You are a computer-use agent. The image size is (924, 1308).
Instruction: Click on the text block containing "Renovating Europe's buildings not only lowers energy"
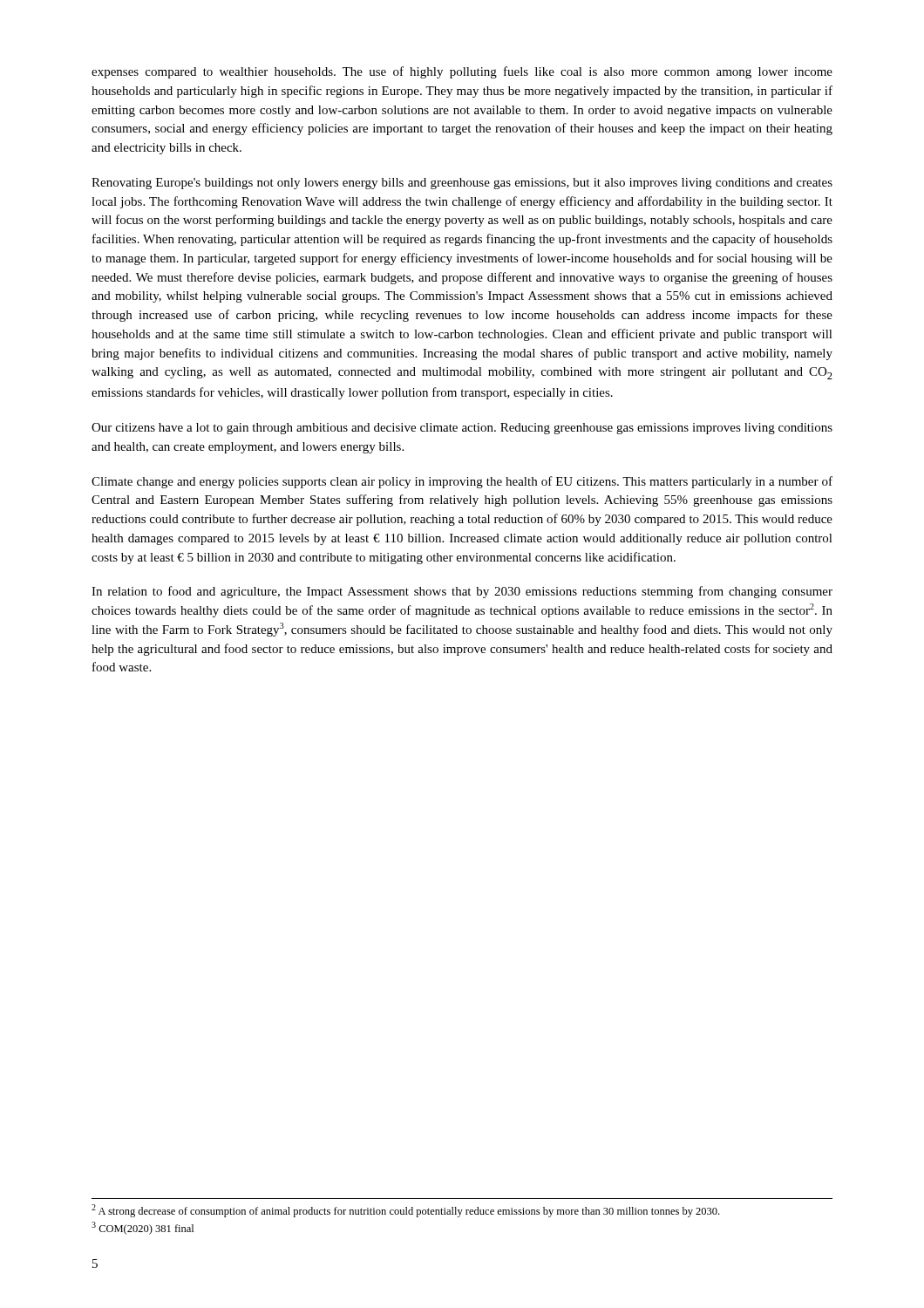[x=462, y=287]
